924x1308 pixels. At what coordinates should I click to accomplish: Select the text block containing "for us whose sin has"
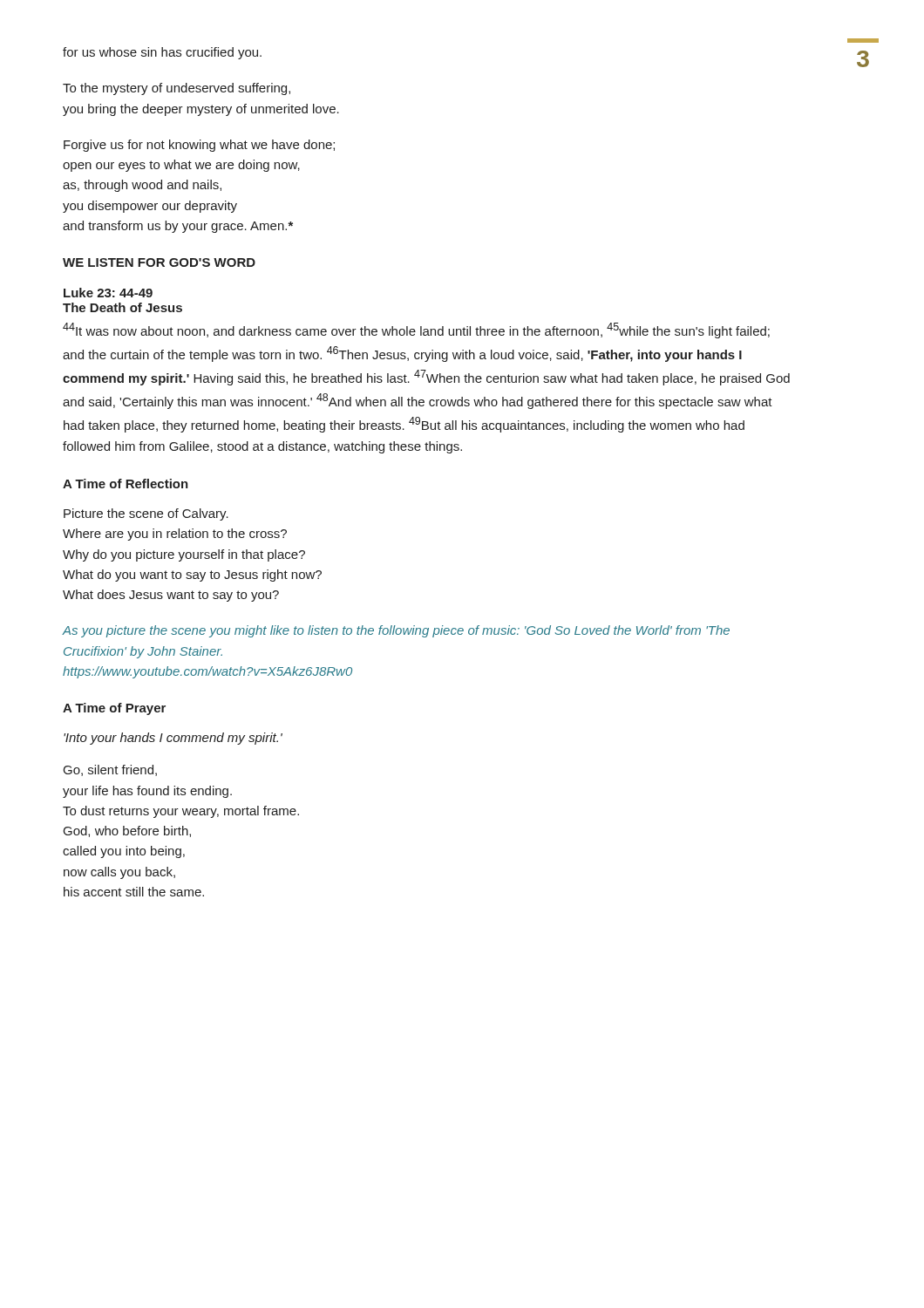[x=163, y=52]
